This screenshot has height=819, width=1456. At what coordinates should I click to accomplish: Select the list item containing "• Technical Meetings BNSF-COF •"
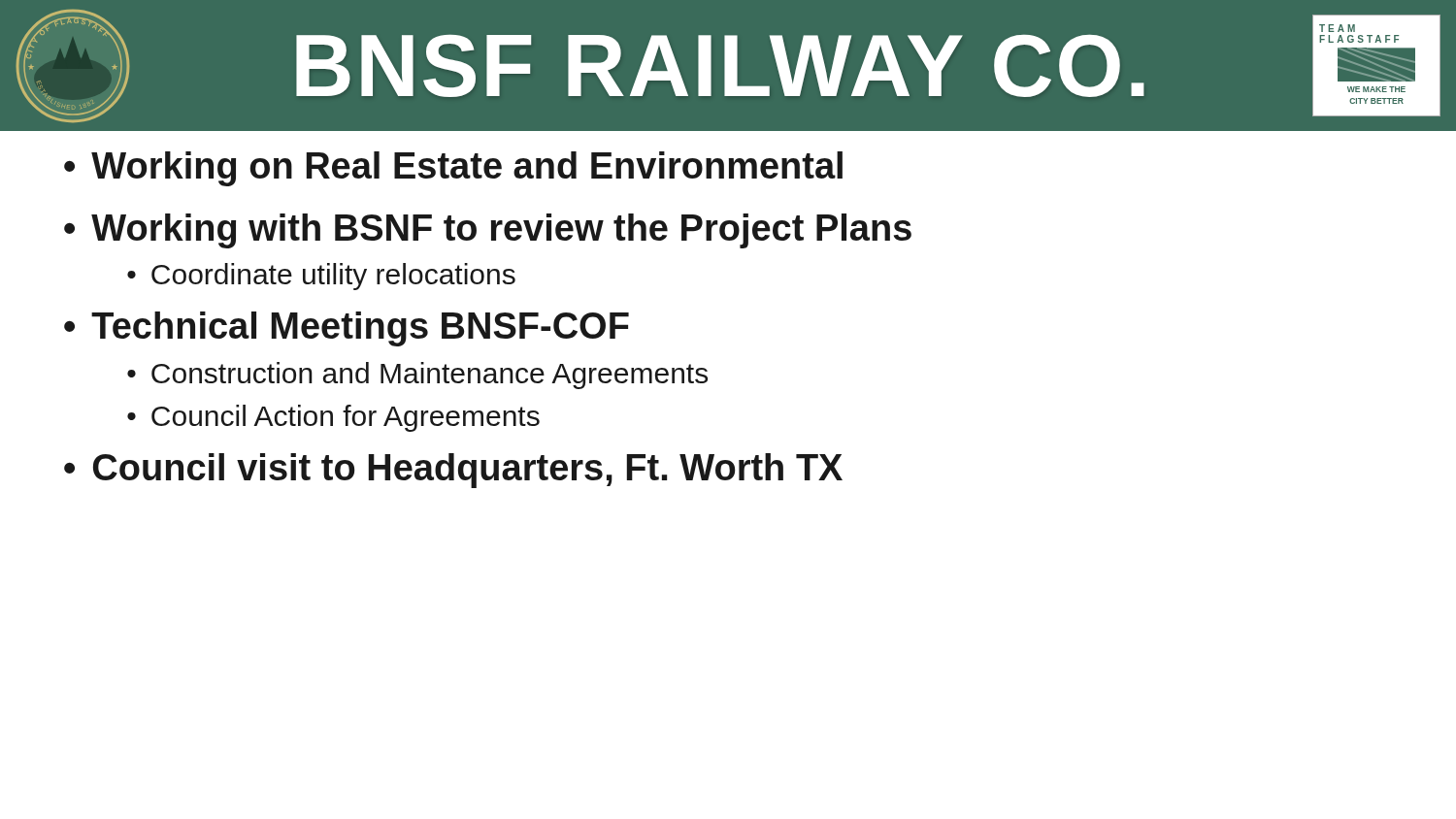(347, 329)
